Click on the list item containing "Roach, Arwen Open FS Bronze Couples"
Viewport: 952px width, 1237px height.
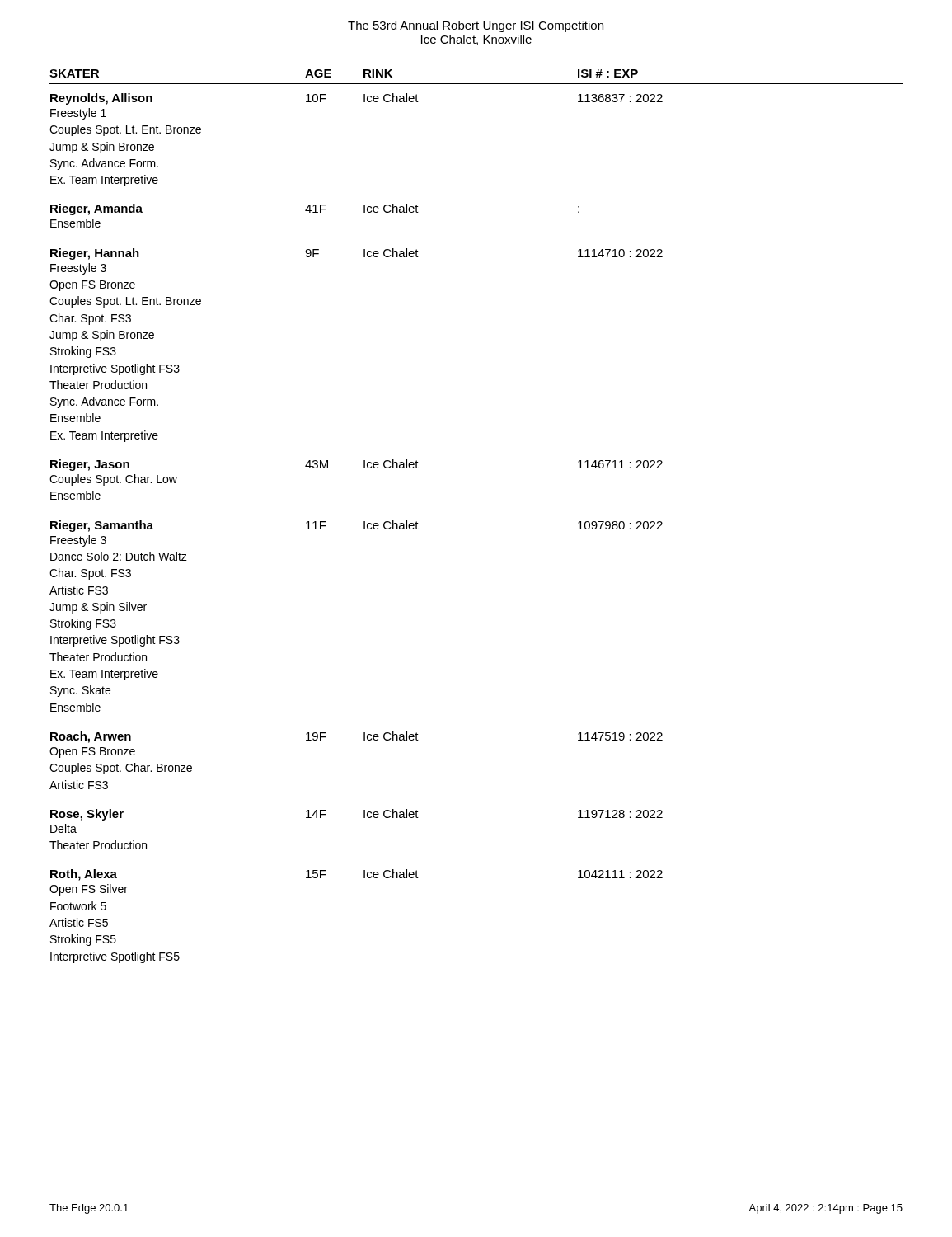click(89, 738)
